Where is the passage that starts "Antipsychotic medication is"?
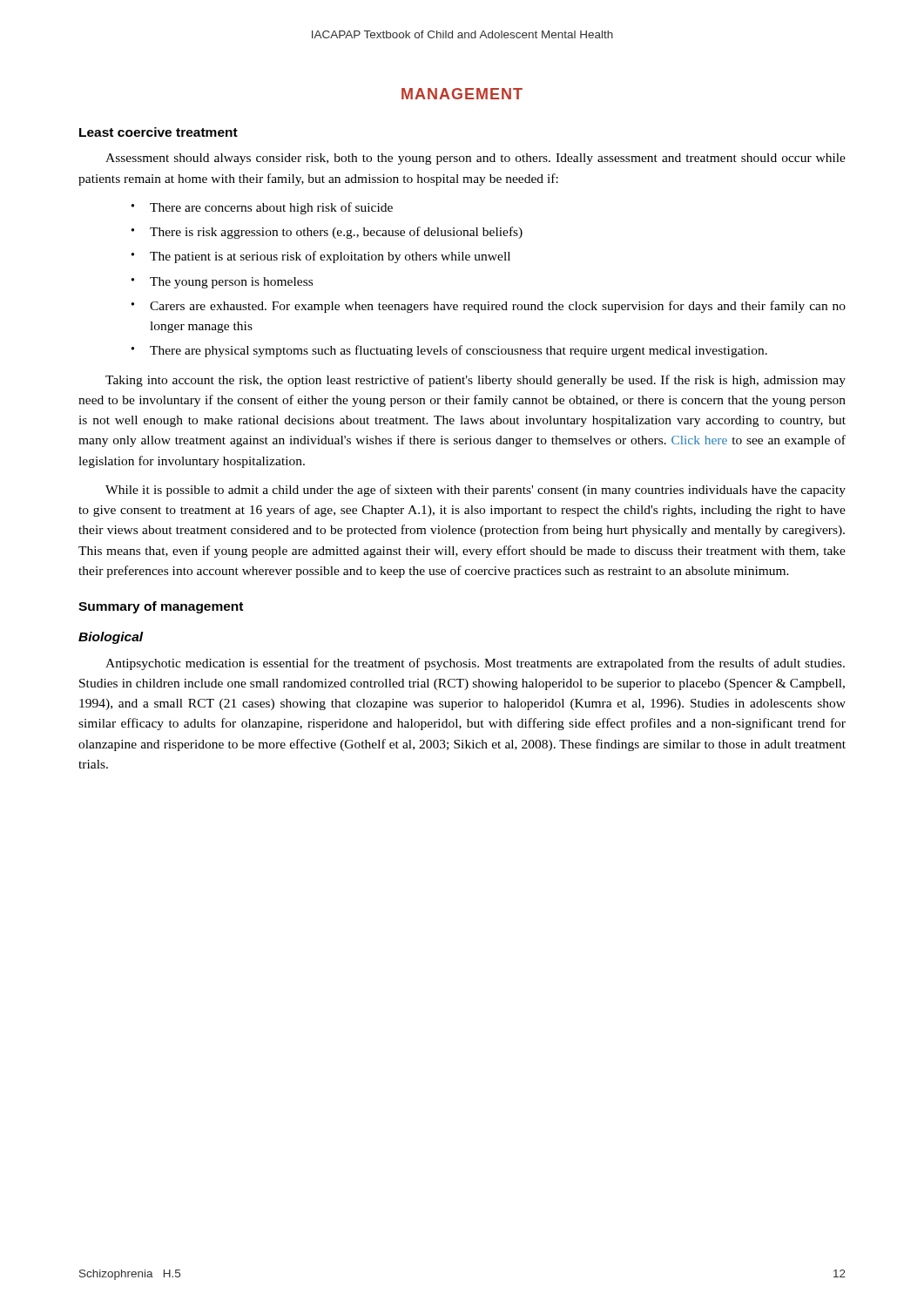Screen dimensions: 1307x924 [462, 713]
